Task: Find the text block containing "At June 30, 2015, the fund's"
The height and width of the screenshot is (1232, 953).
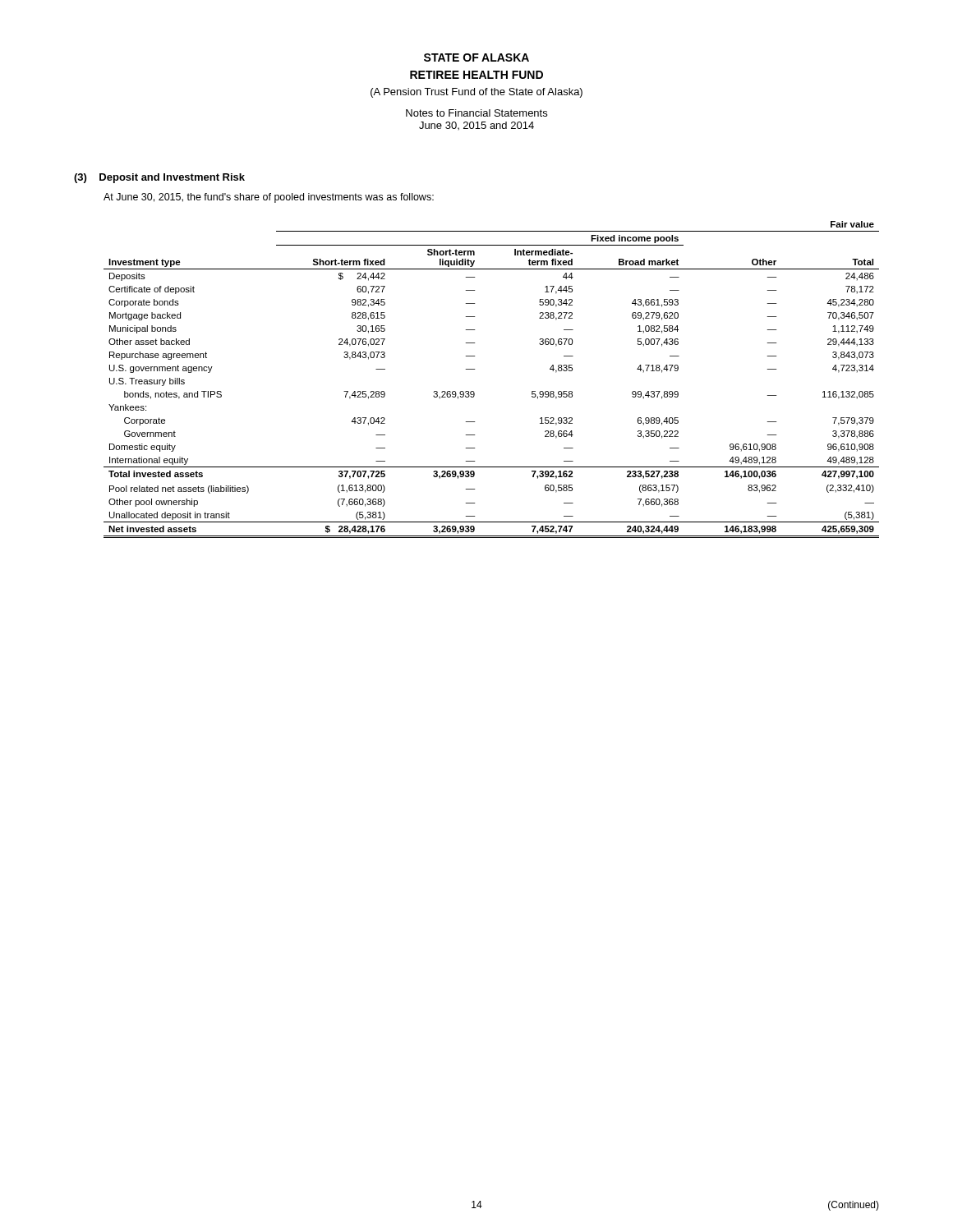Action: coord(269,197)
